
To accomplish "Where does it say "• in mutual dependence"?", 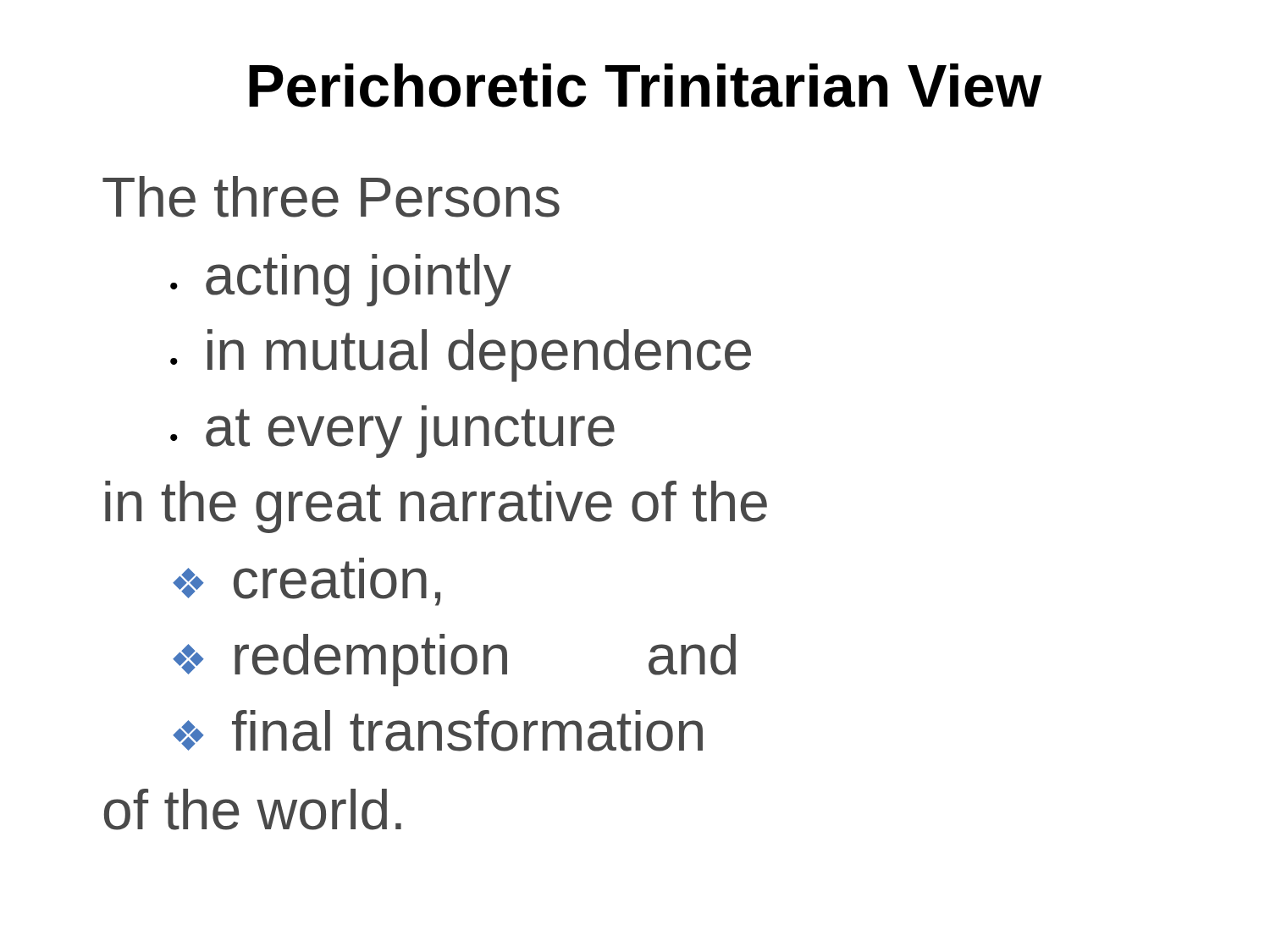I will pos(461,351).
